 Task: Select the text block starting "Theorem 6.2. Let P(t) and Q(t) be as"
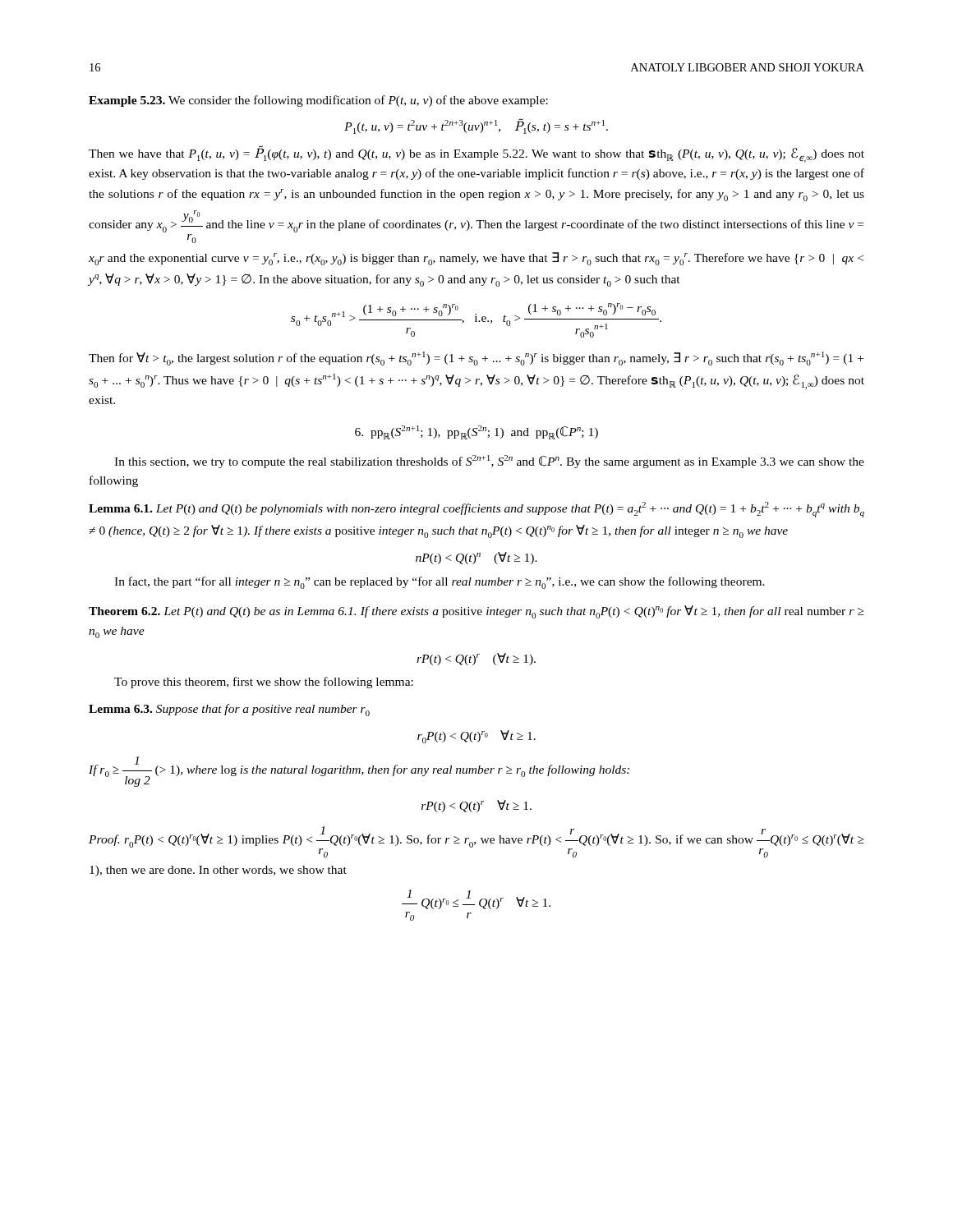tap(476, 621)
